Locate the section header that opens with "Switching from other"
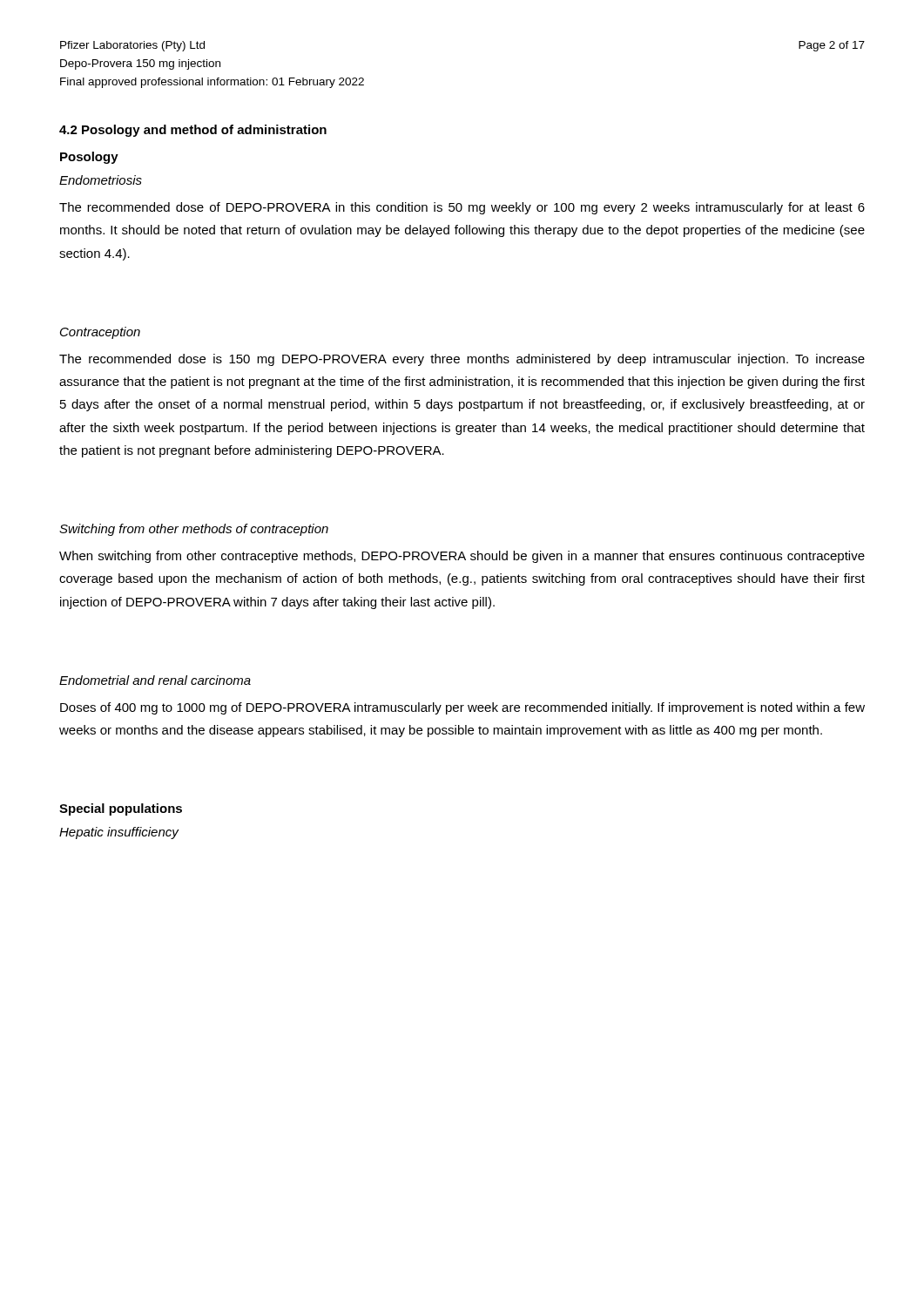924x1307 pixels. click(194, 528)
